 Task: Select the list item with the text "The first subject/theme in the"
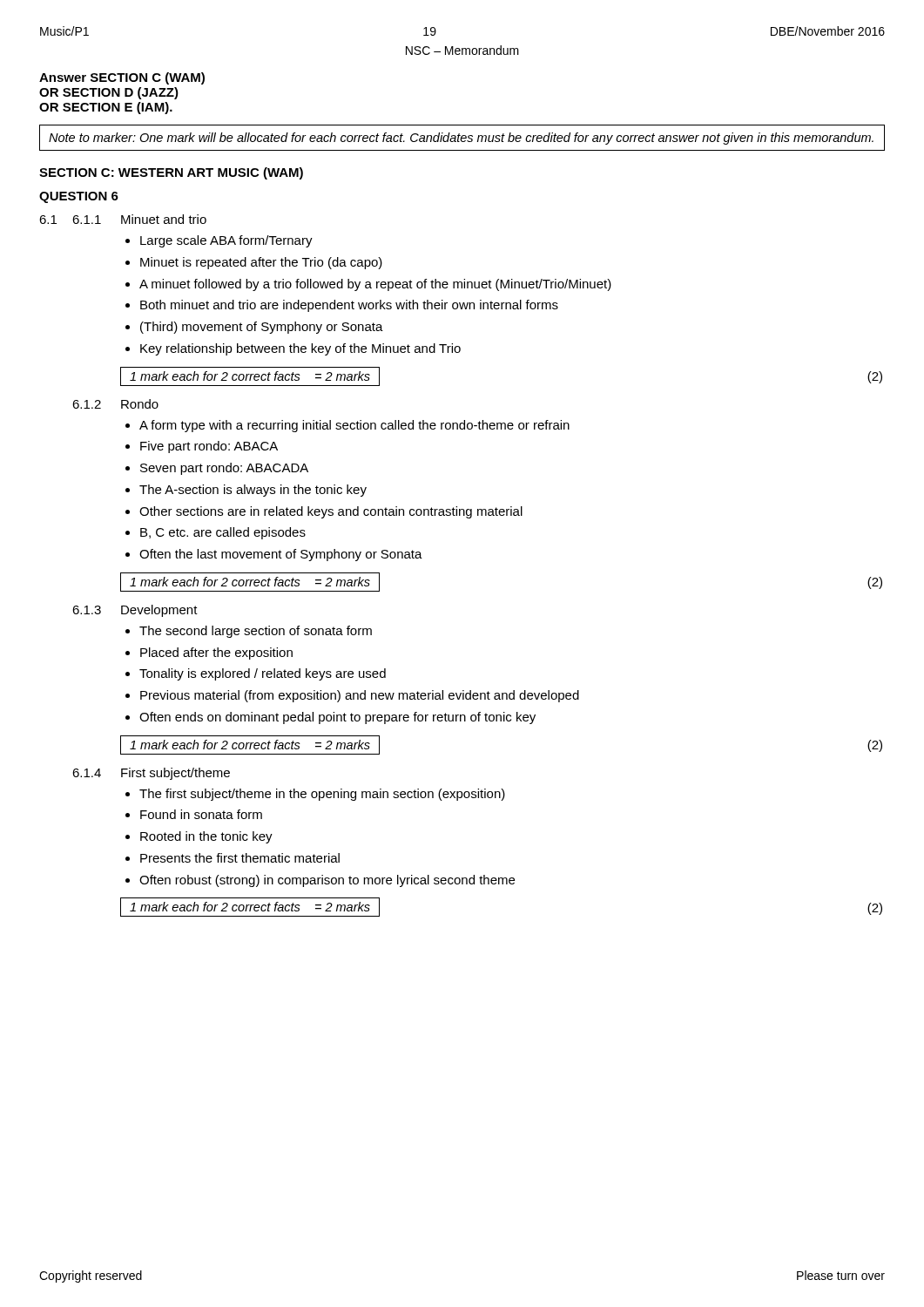click(x=322, y=793)
